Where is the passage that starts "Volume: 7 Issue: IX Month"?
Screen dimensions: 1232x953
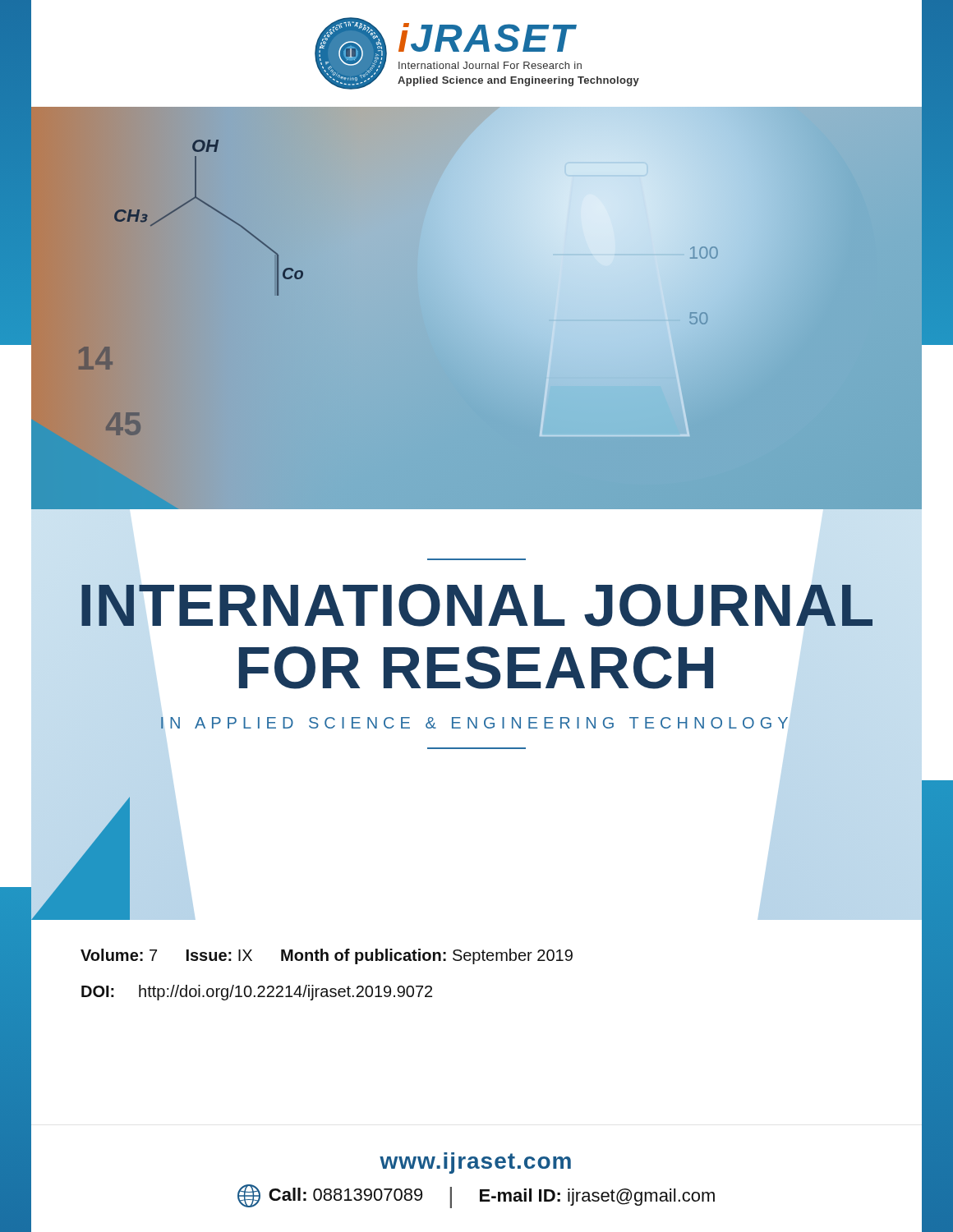[327, 955]
